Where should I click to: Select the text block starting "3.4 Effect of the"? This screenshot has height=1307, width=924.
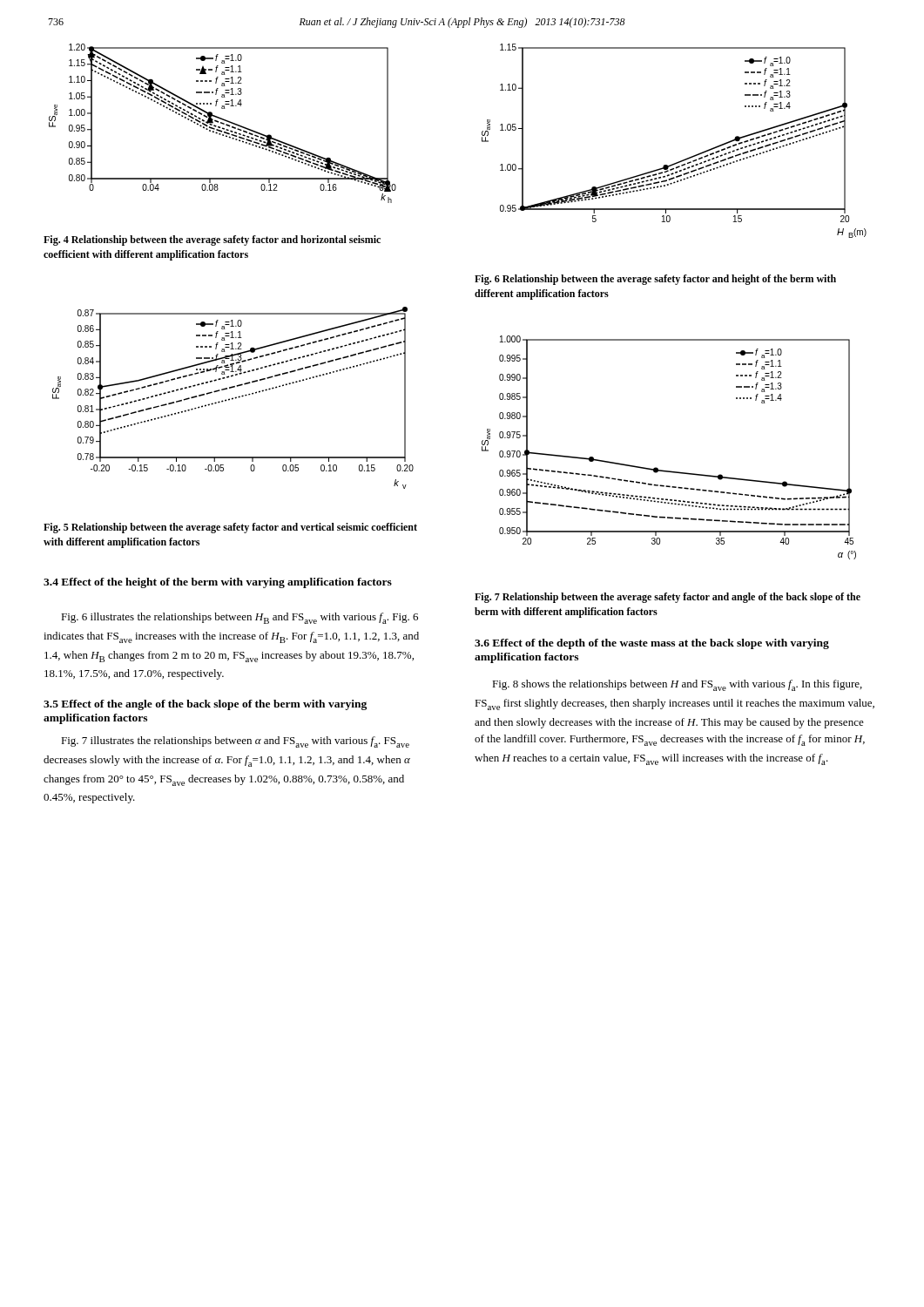tap(235, 582)
